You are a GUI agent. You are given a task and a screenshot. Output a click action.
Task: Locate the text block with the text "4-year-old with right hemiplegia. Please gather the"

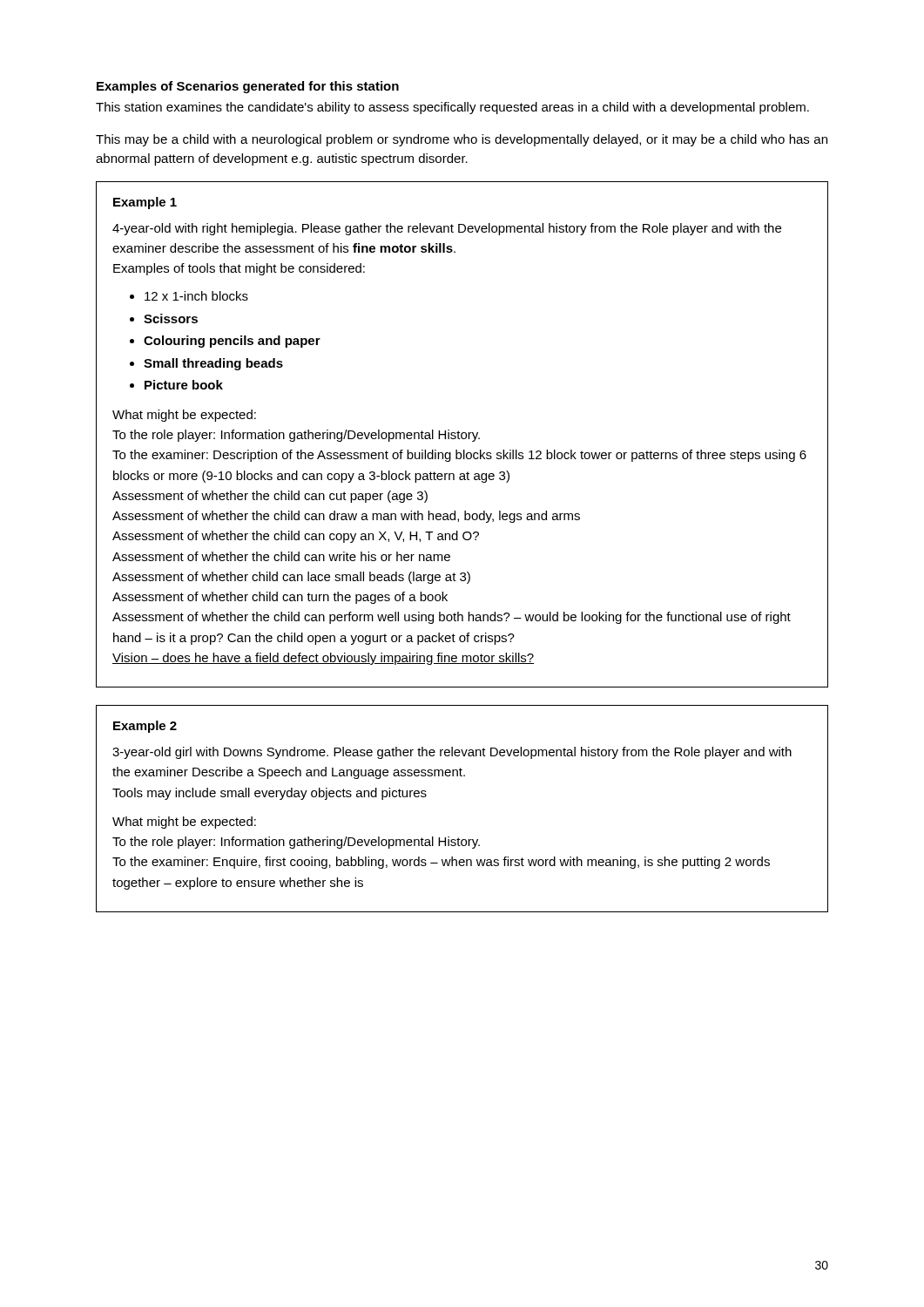point(447,248)
